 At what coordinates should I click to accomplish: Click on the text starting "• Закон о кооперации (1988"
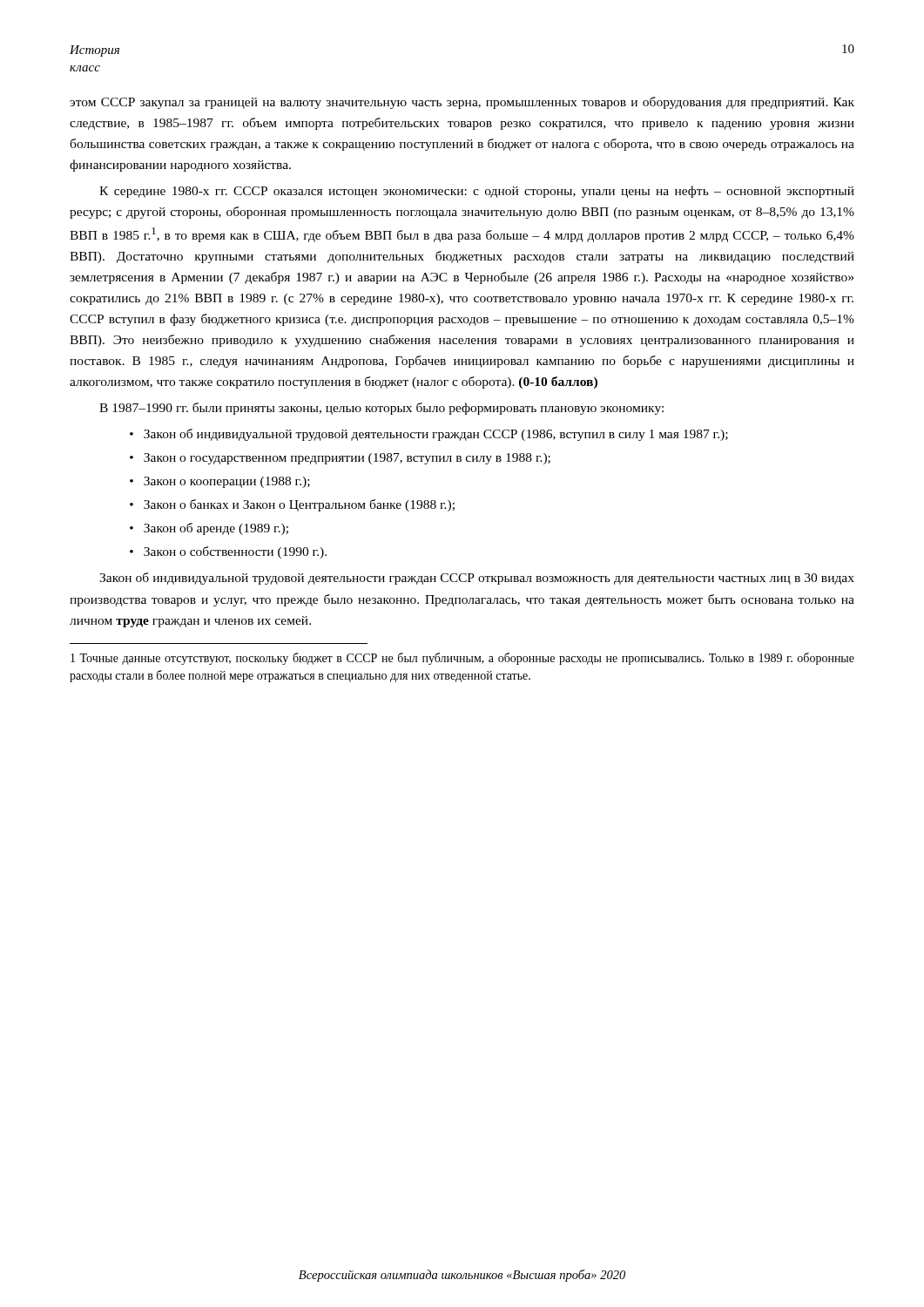tap(216, 481)
